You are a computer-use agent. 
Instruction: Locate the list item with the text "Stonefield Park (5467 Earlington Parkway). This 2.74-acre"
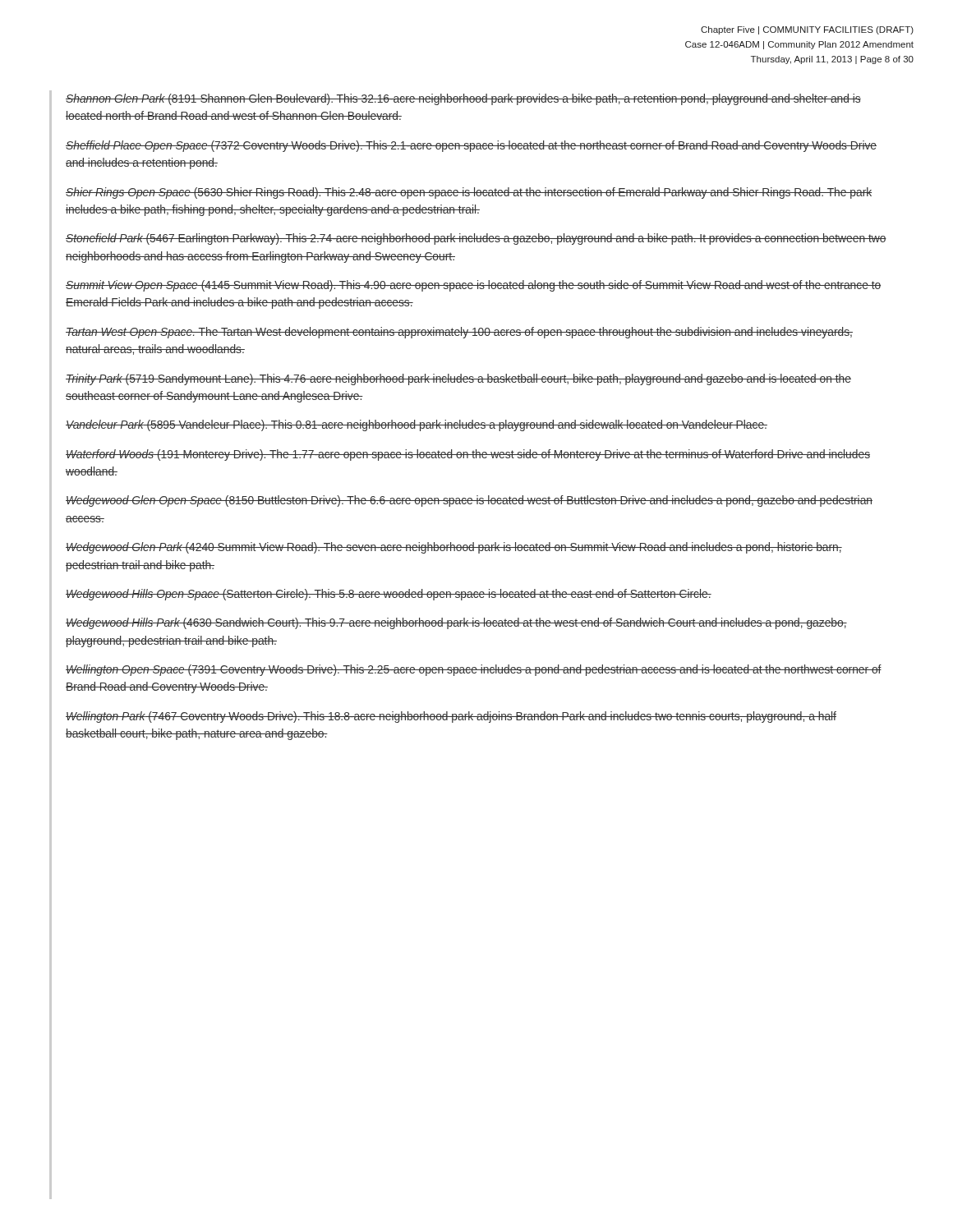pyautogui.click(x=476, y=248)
